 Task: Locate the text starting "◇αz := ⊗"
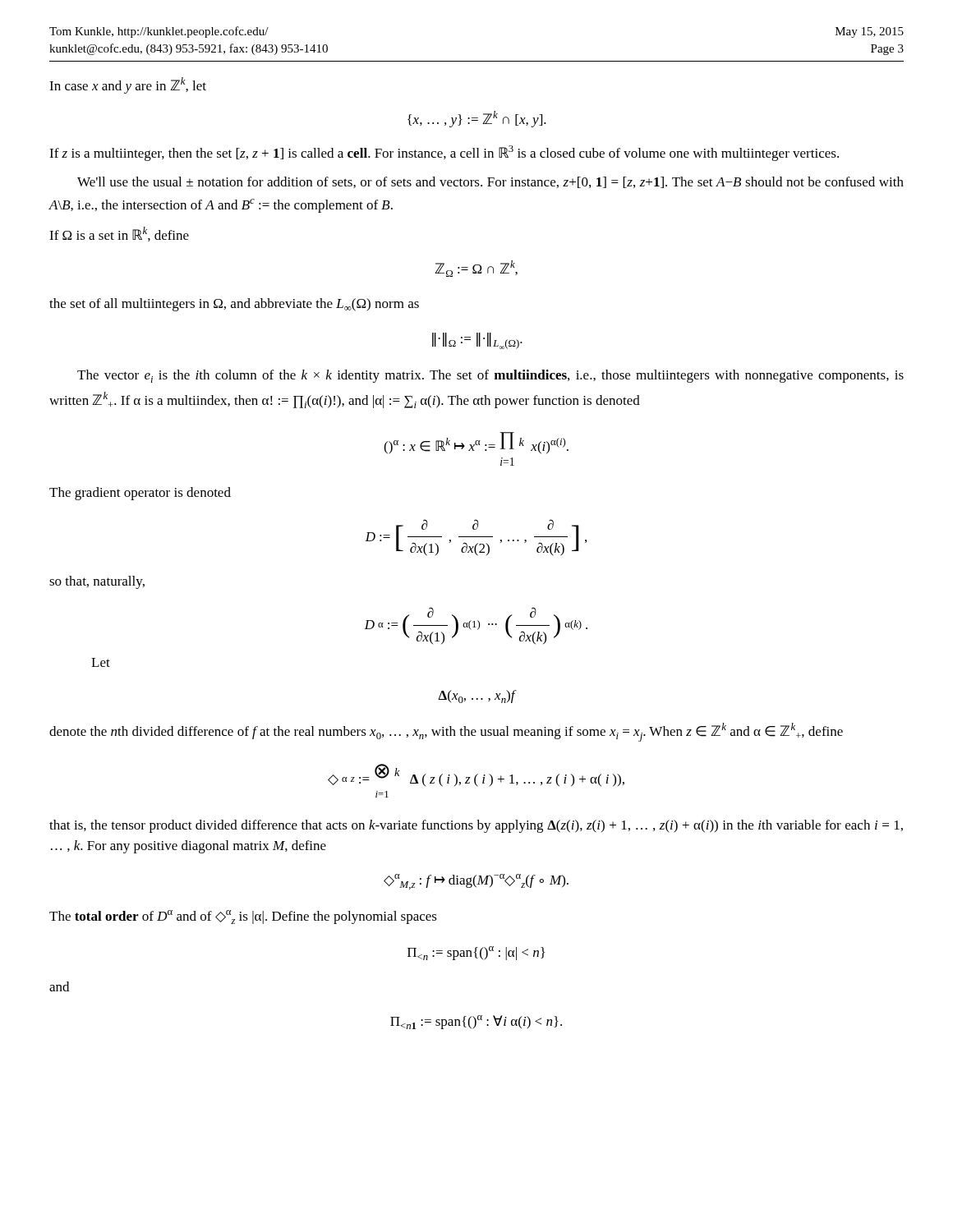476,779
